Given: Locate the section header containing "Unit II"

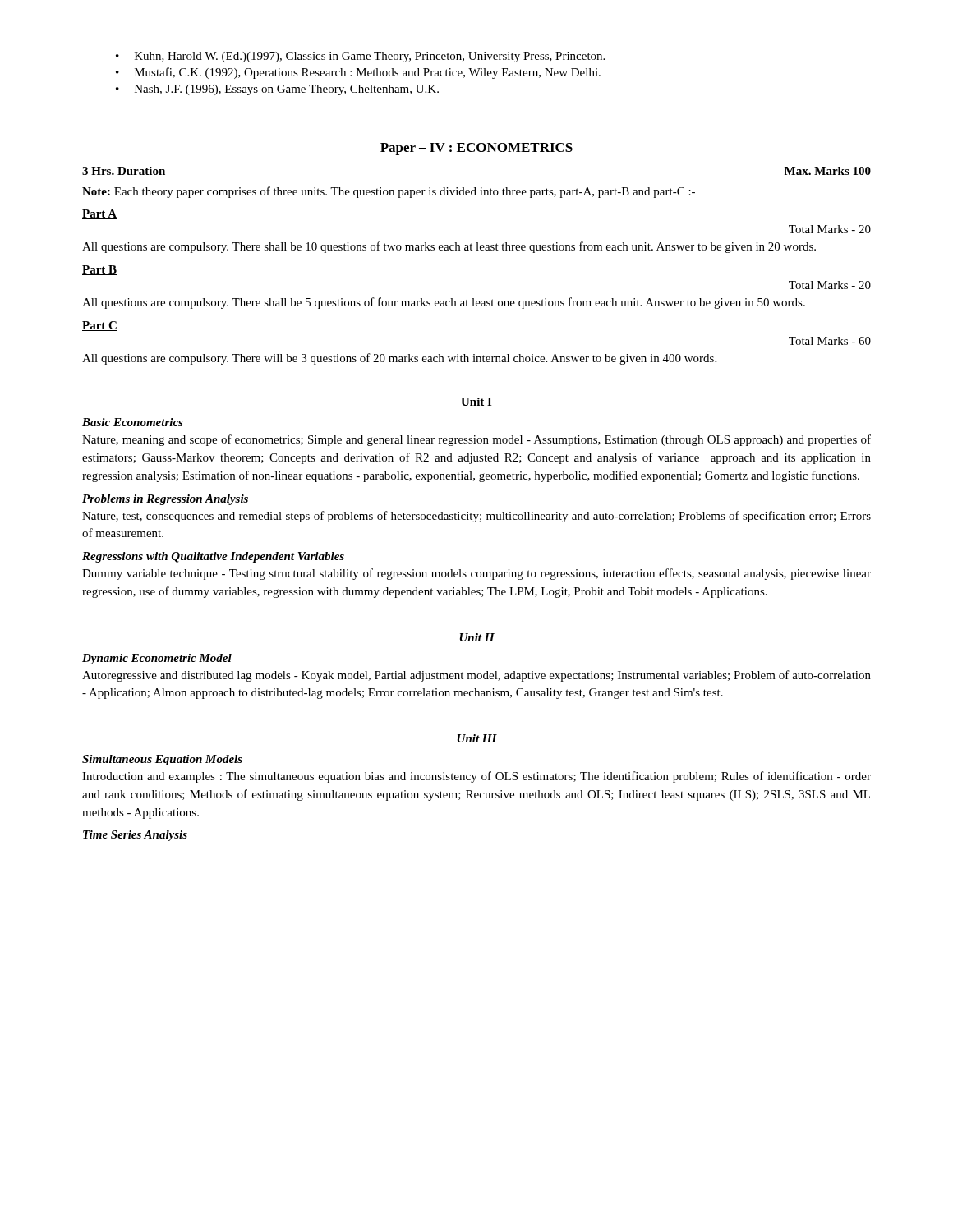Looking at the screenshot, I should (x=476, y=637).
